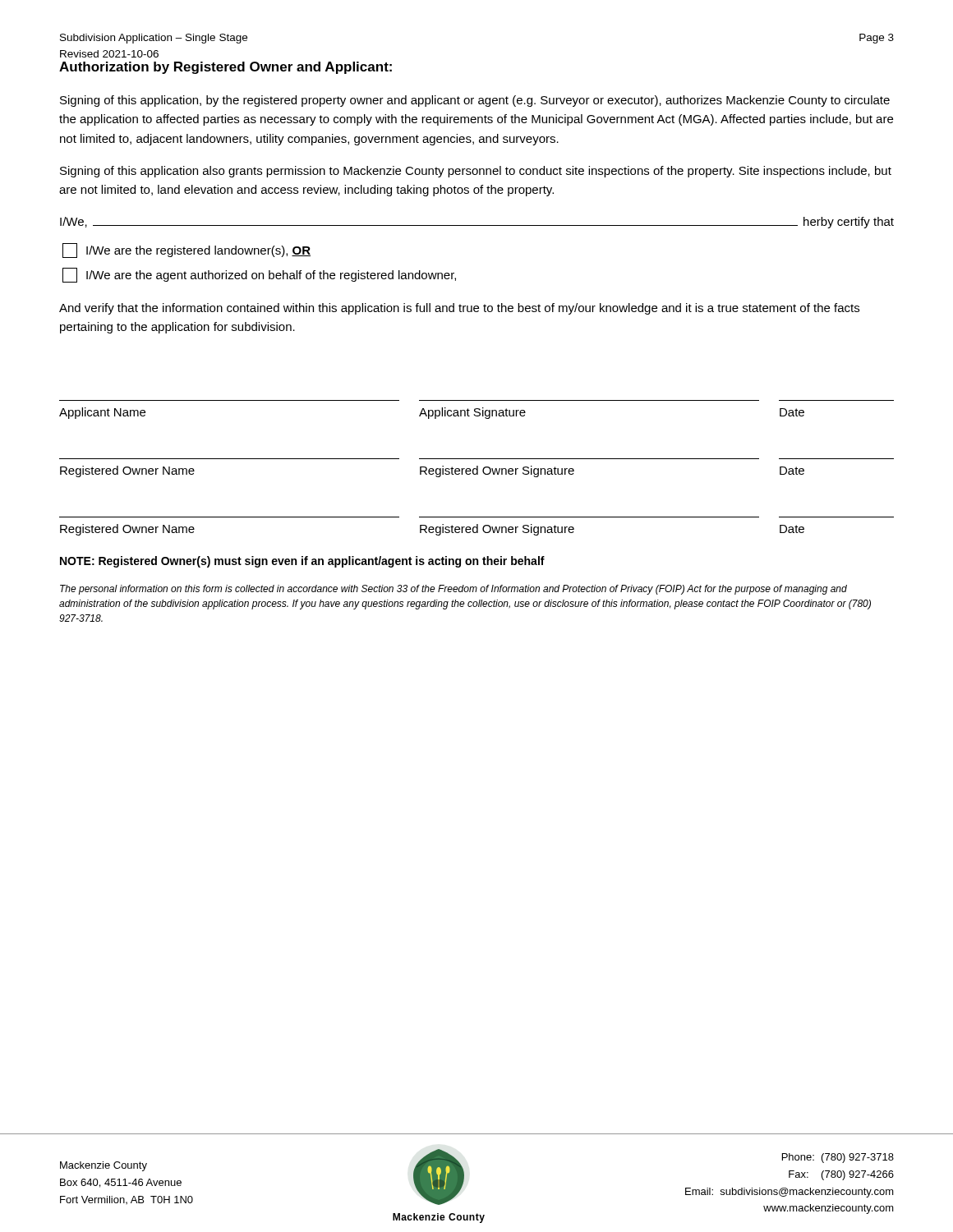Point to the block beginning "NOTE: Registered Owner(s) must sign even if"
Image resolution: width=953 pixels, height=1232 pixels.
[302, 561]
